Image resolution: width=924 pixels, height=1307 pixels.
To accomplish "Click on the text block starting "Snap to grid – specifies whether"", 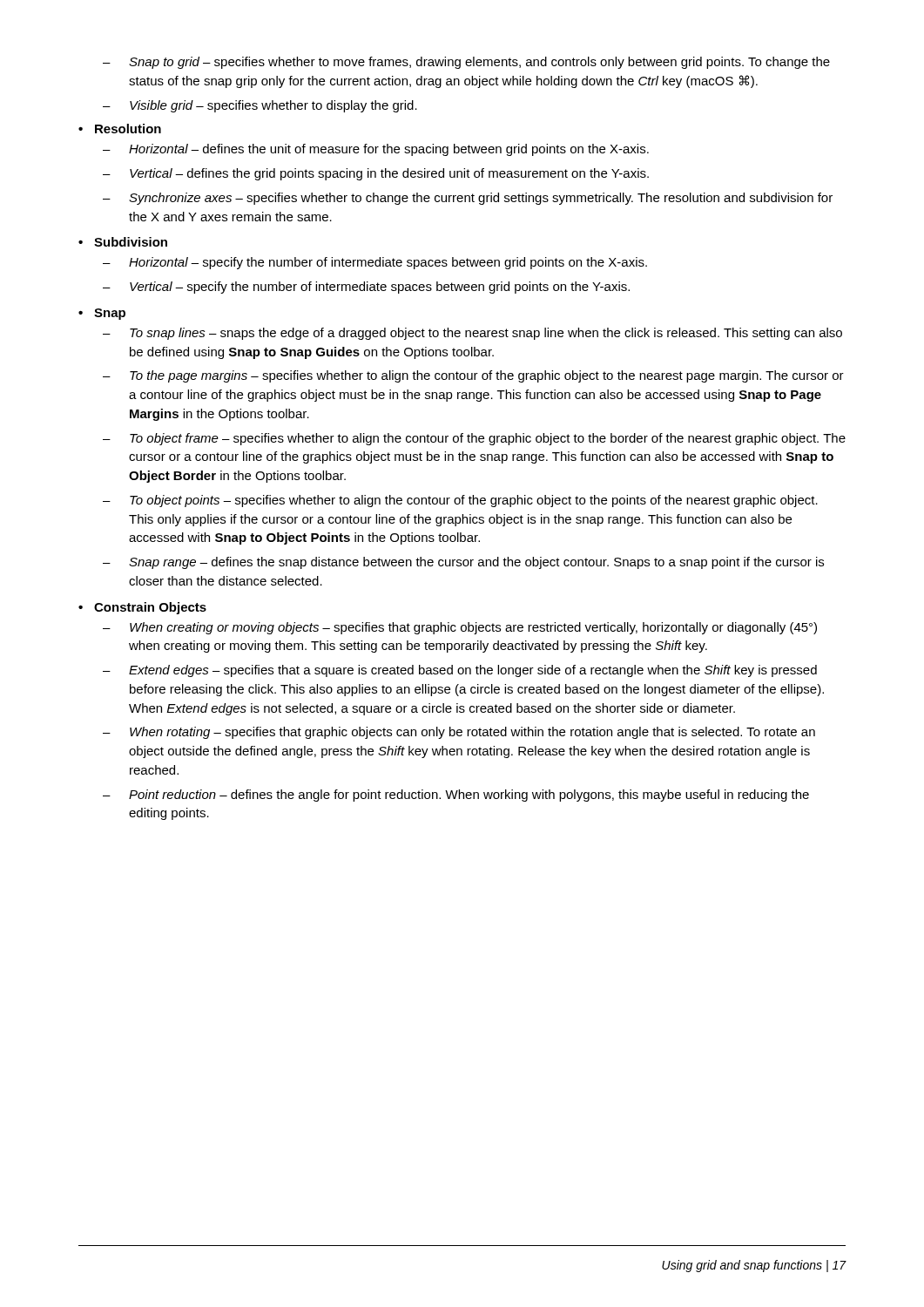I will pos(480,71).
